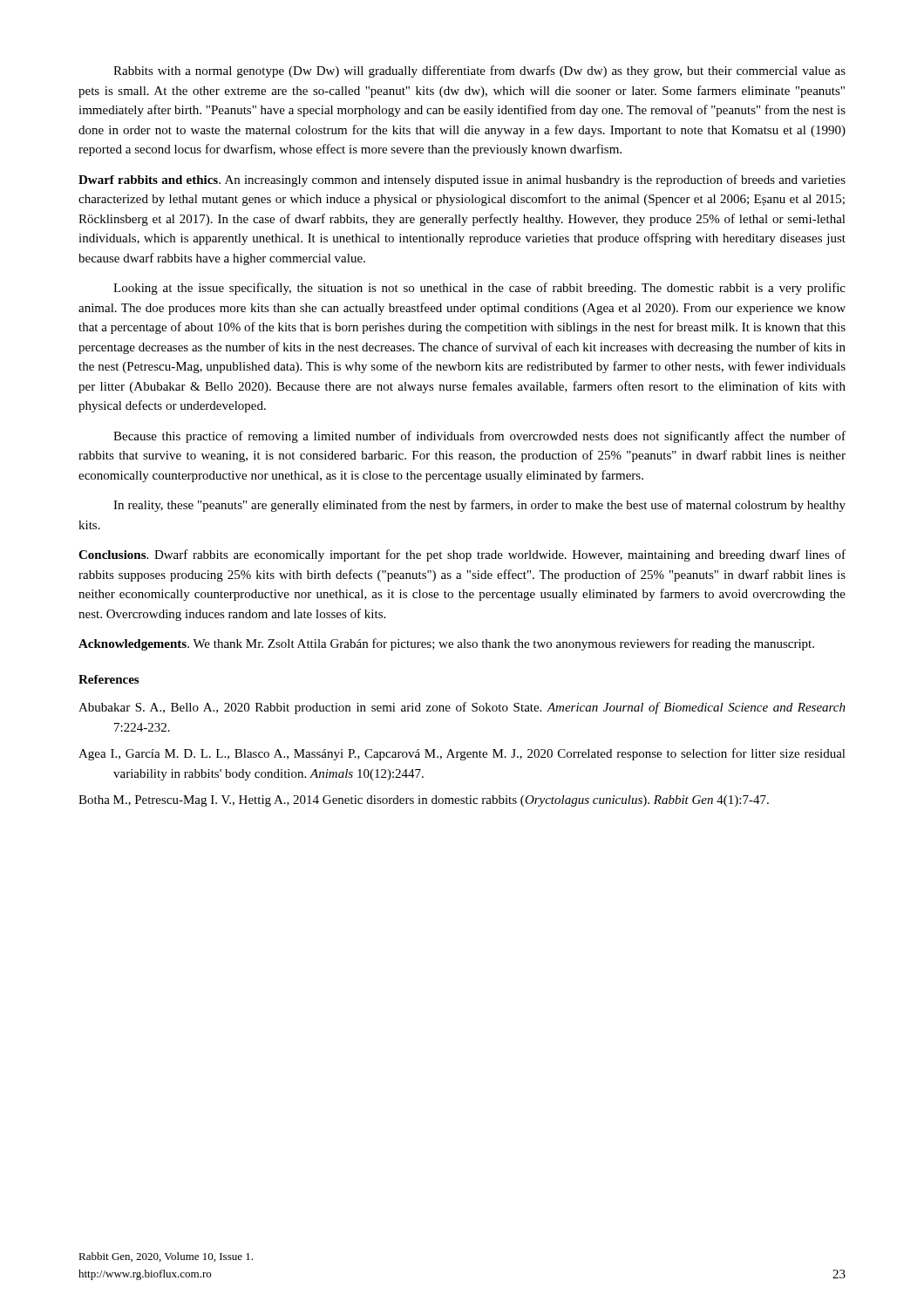Click the passage that begins "Dwarf rabbits and ethics. An increasingly common and"

[462, 219]
